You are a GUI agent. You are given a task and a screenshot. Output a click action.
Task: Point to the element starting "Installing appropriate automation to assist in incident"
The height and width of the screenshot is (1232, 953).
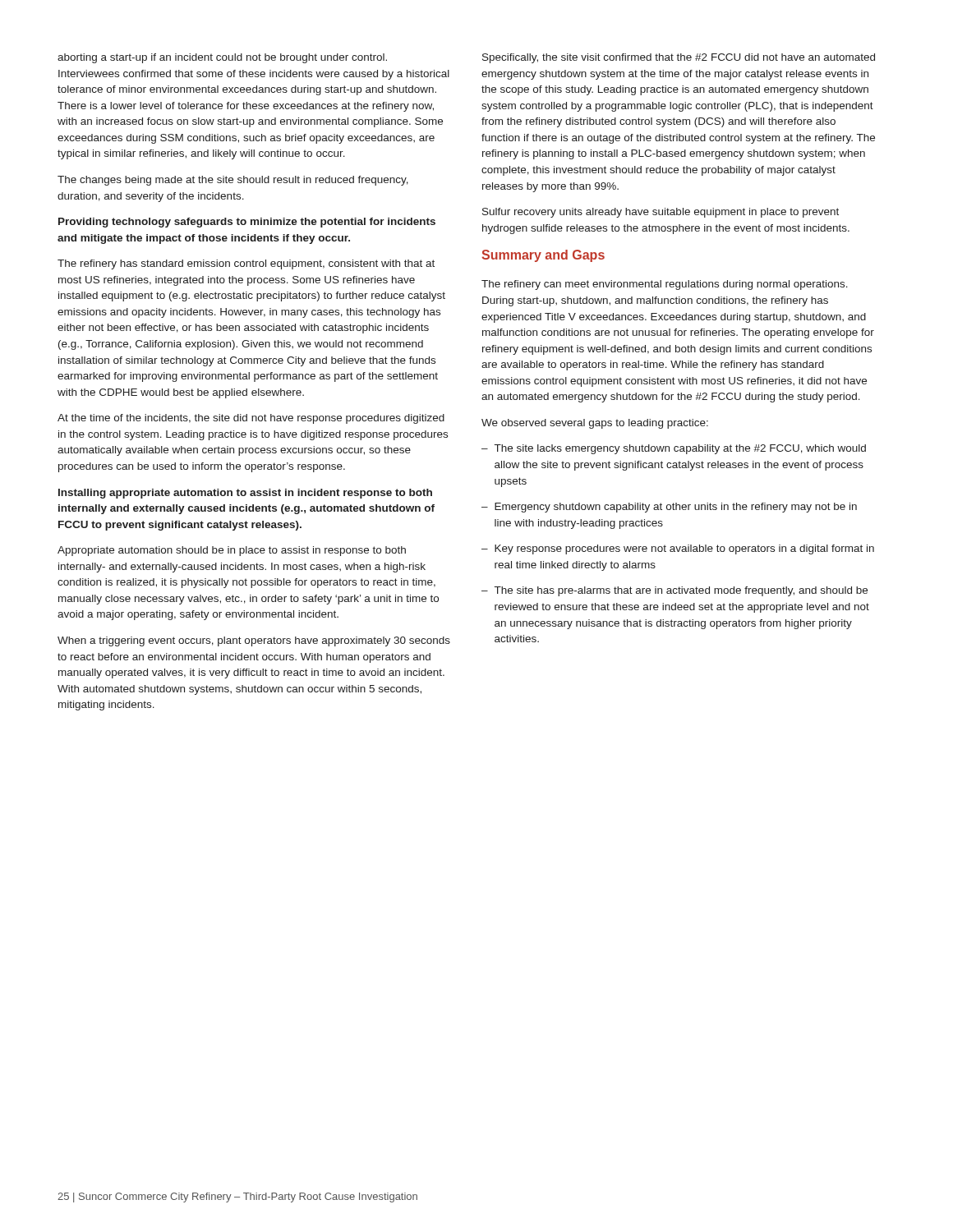255,508
